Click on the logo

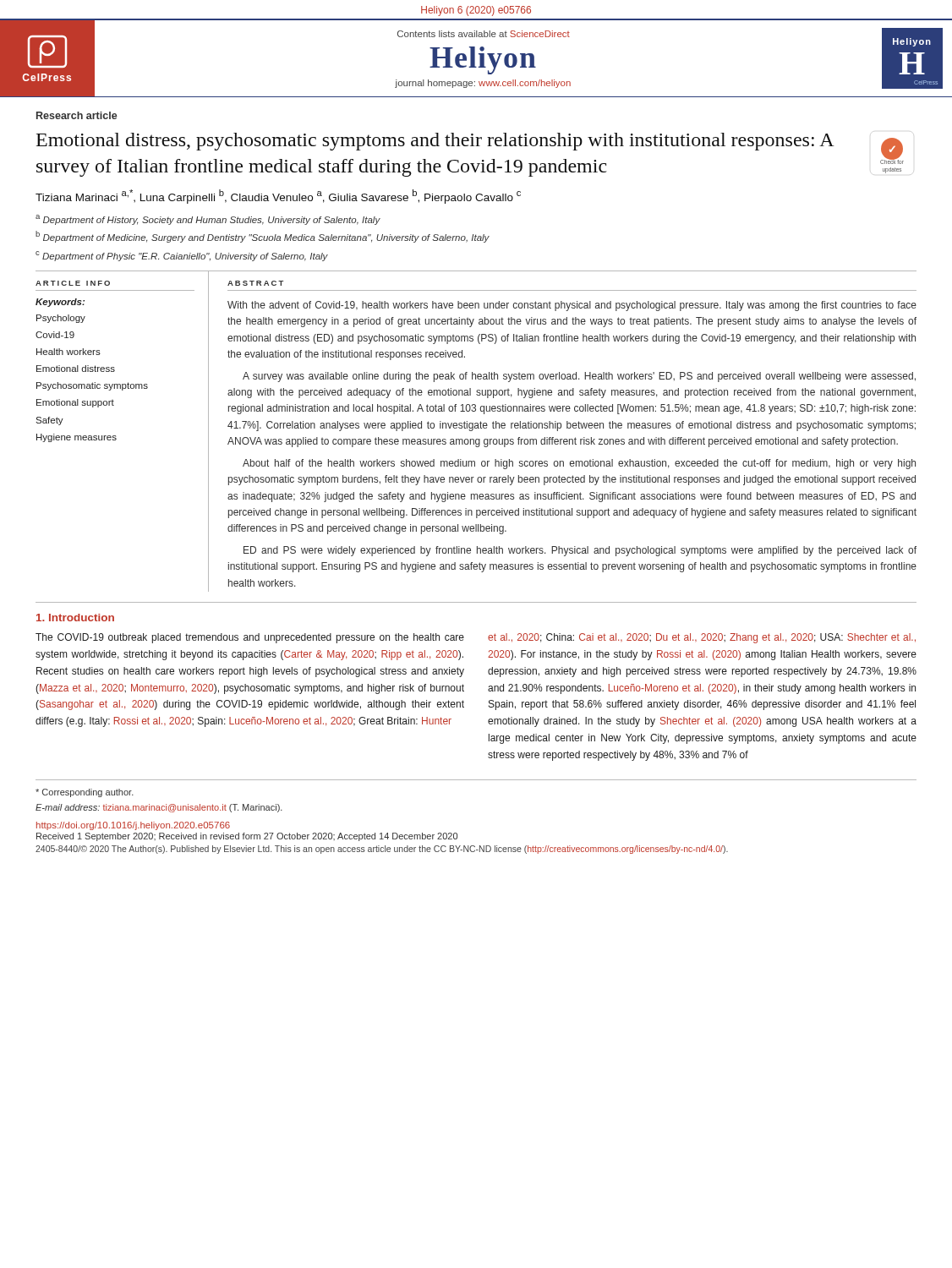[476, 58]
